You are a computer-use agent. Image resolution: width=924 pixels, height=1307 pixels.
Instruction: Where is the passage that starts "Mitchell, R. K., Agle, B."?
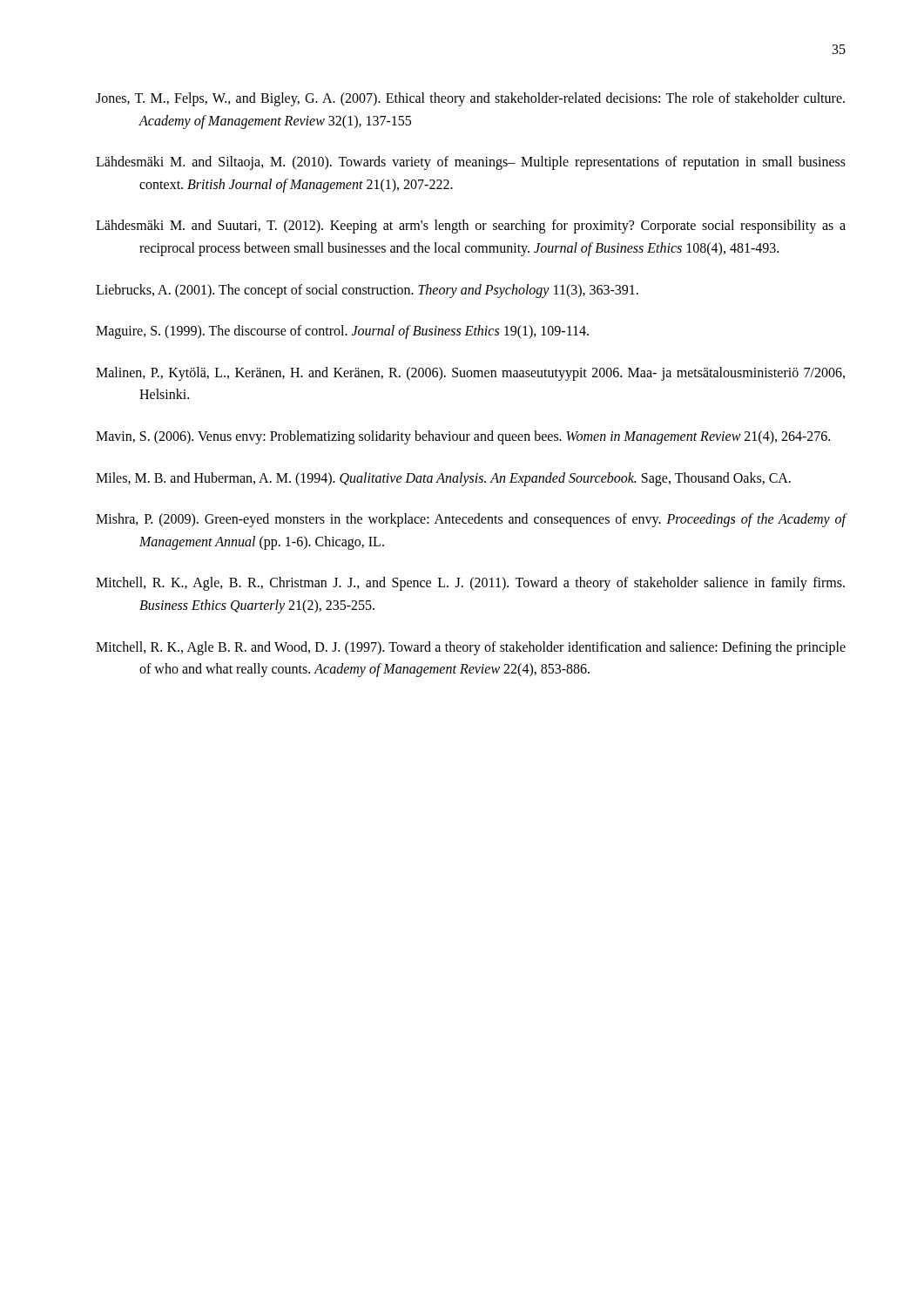[471, 594]
